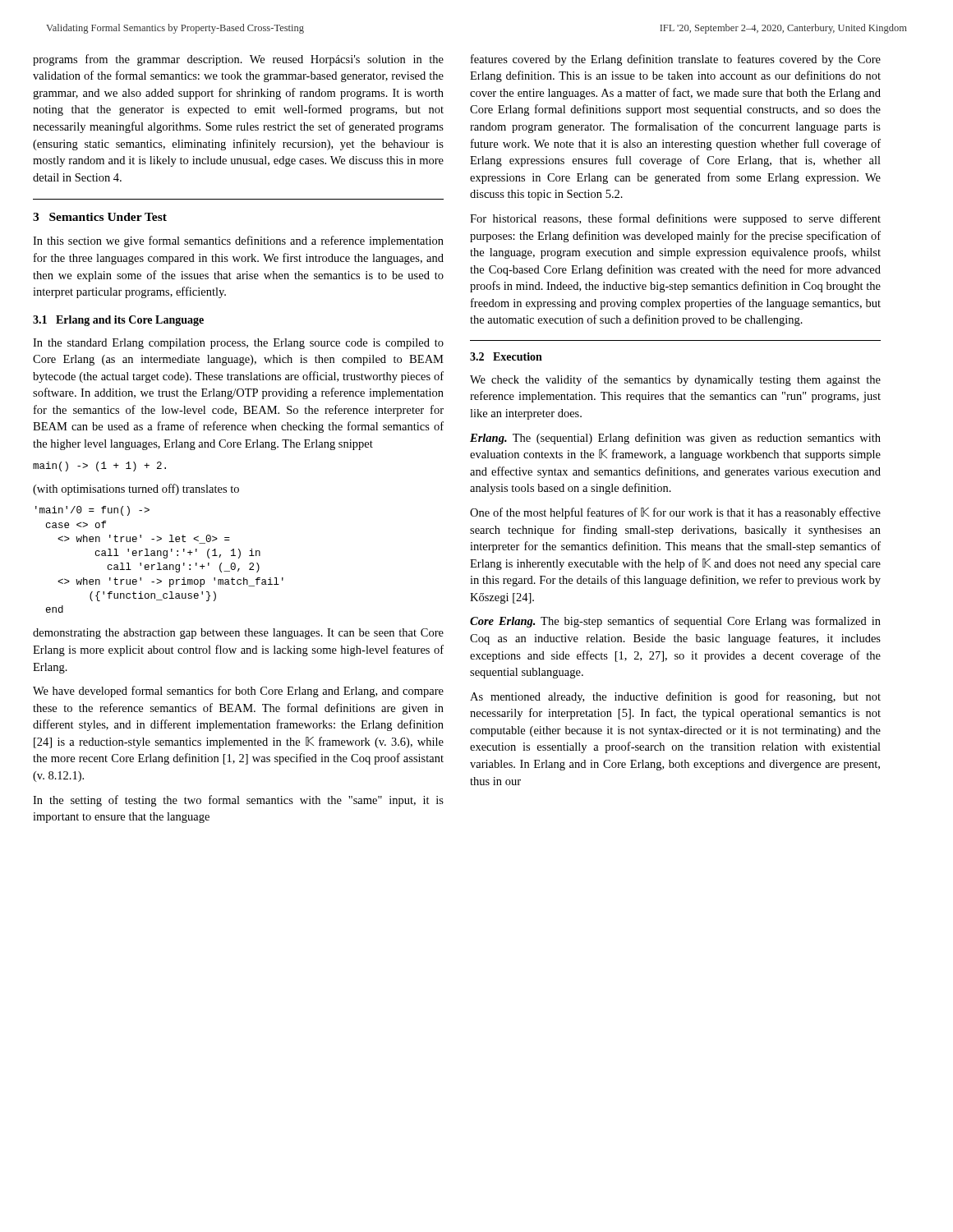The width and height of the screenshot is (953, 1232).
Task: Point to the region starting "3 Semantics Under Test"
Action: coord(100,217)
